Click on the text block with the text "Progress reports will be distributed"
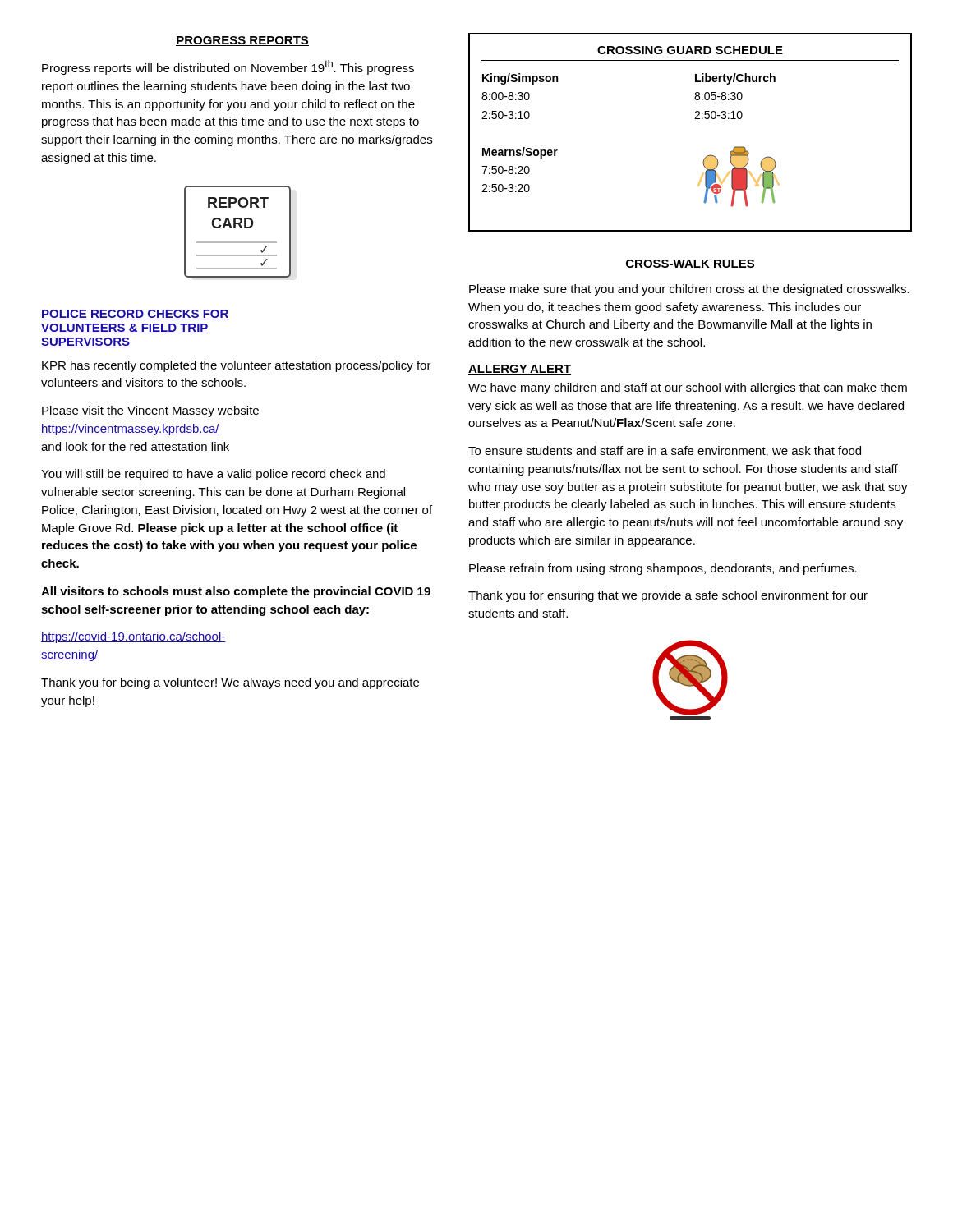 (242, 111)
